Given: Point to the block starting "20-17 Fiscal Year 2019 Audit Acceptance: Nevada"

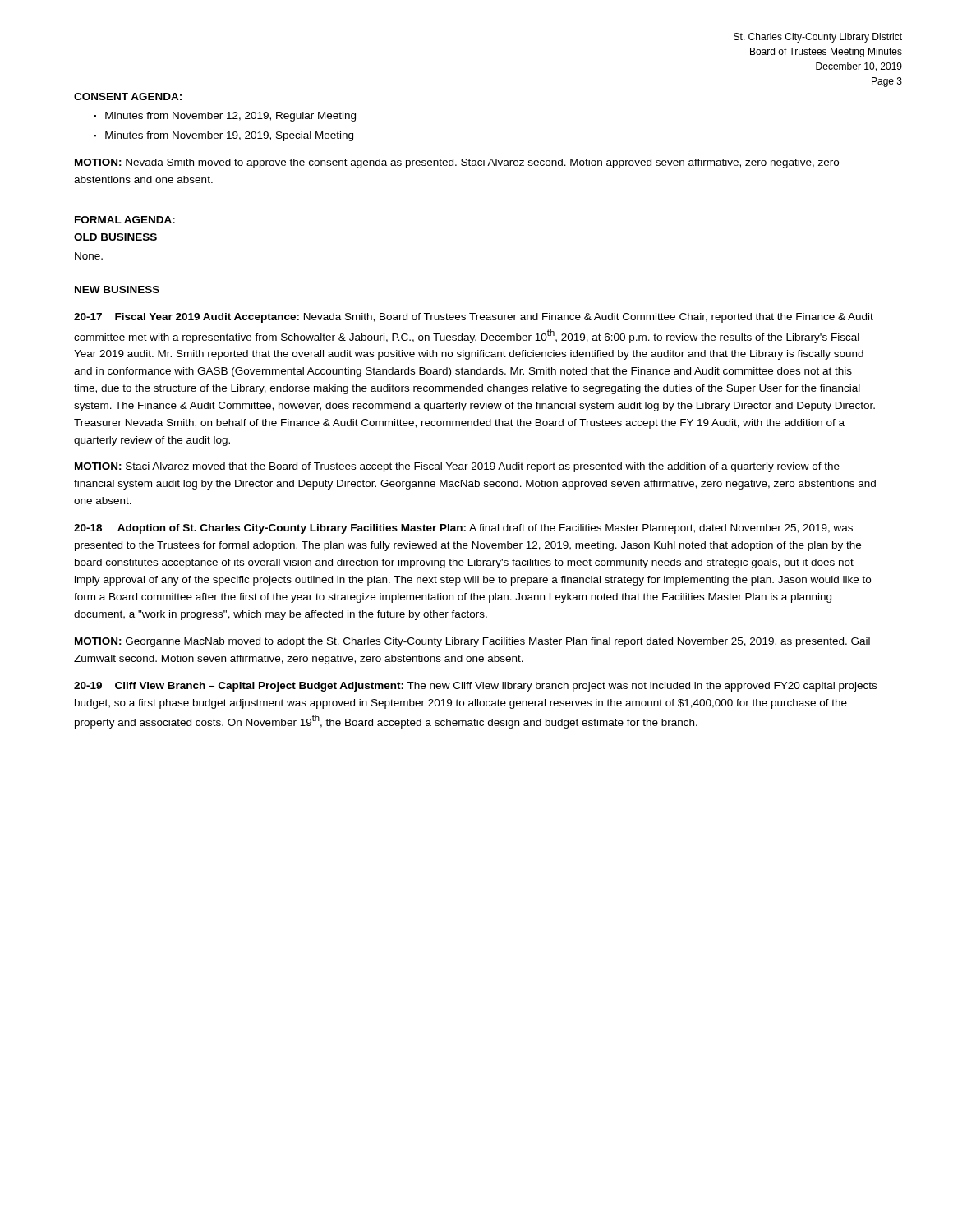Looking at the screenshot, I should pyautogui.click(x=475, y=378).
